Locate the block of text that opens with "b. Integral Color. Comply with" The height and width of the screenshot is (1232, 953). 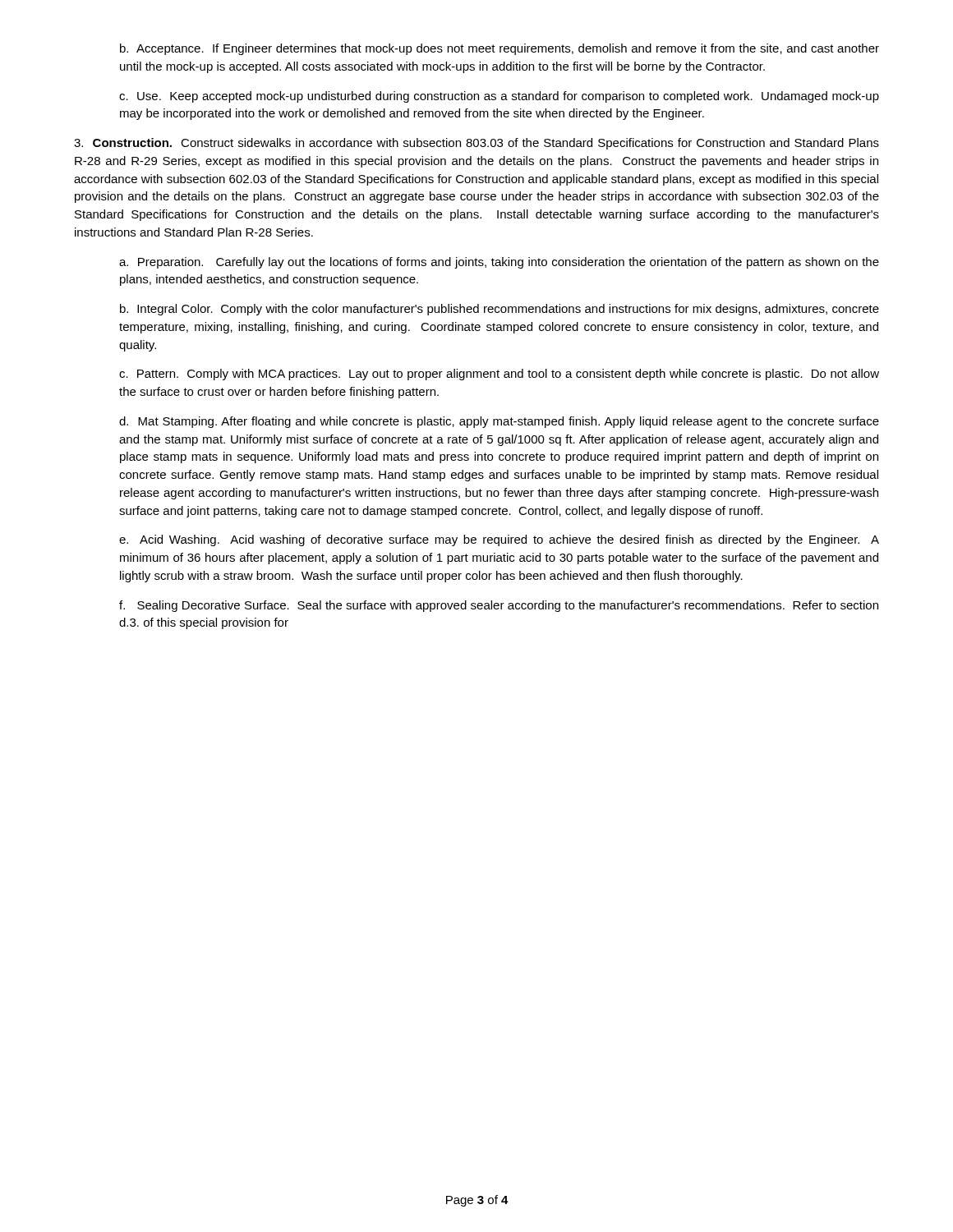[x=499, y=326]
